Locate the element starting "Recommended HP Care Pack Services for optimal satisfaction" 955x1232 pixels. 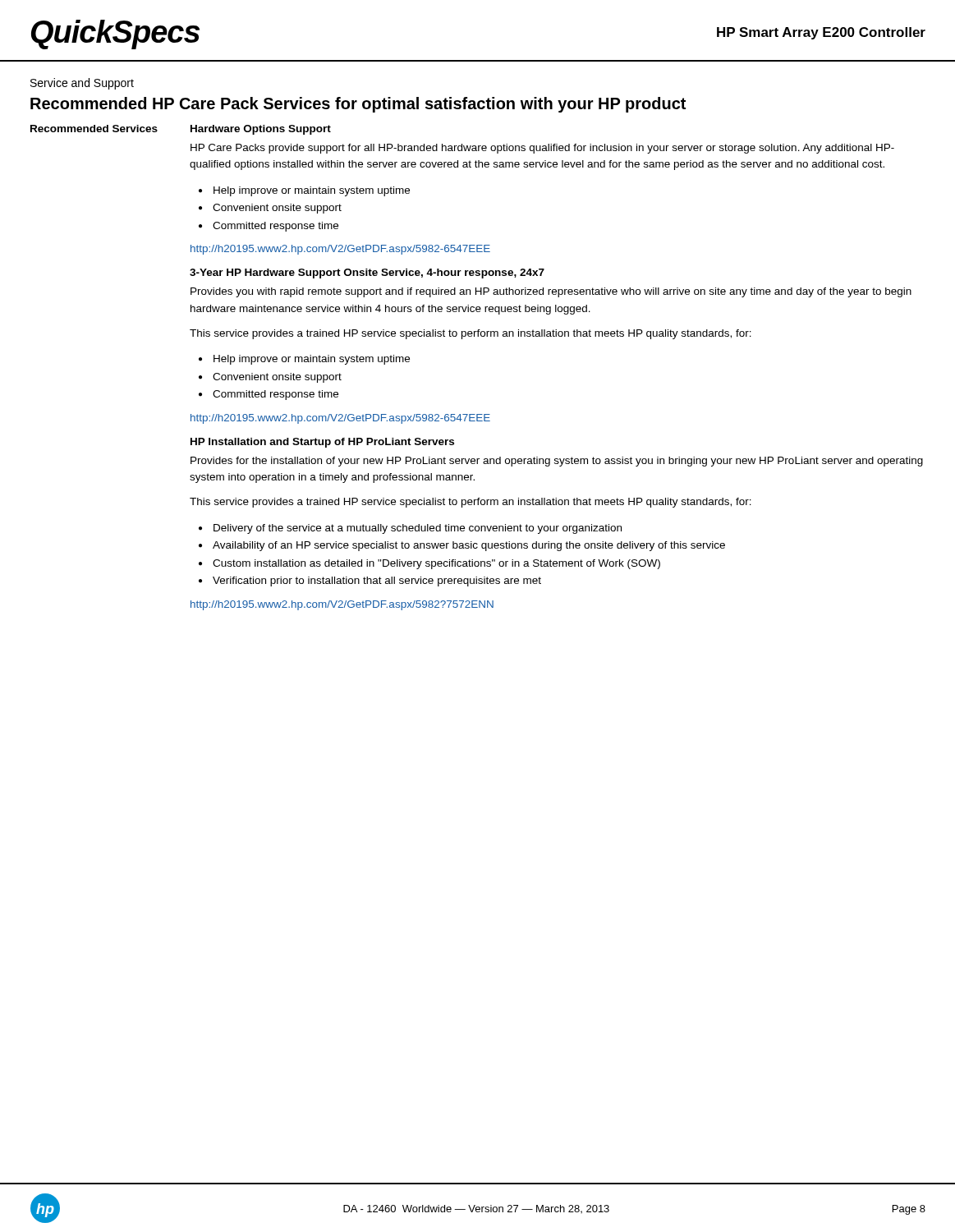[358, 103]
